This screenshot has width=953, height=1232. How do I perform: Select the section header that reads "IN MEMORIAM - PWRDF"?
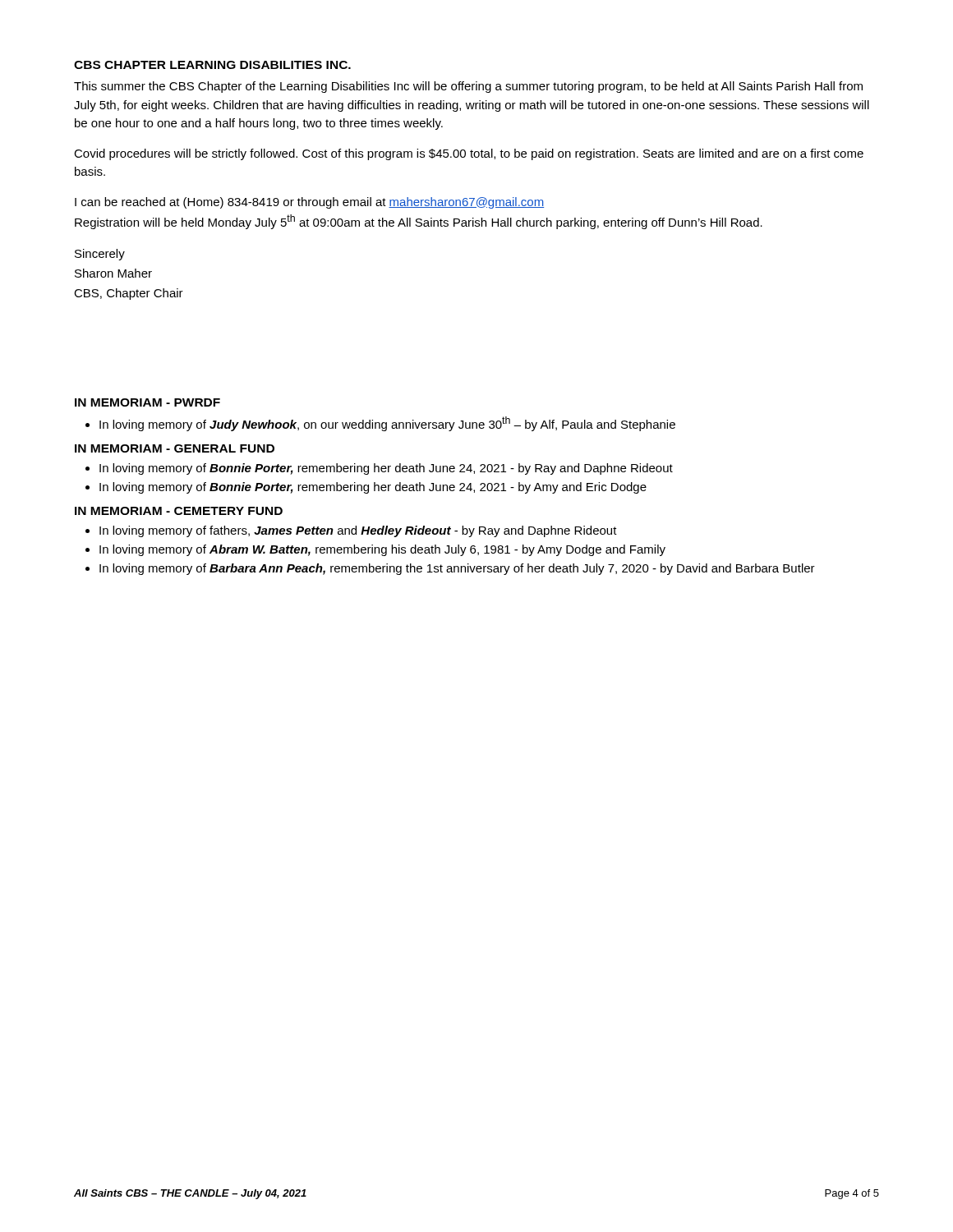(x=147, y=402)
